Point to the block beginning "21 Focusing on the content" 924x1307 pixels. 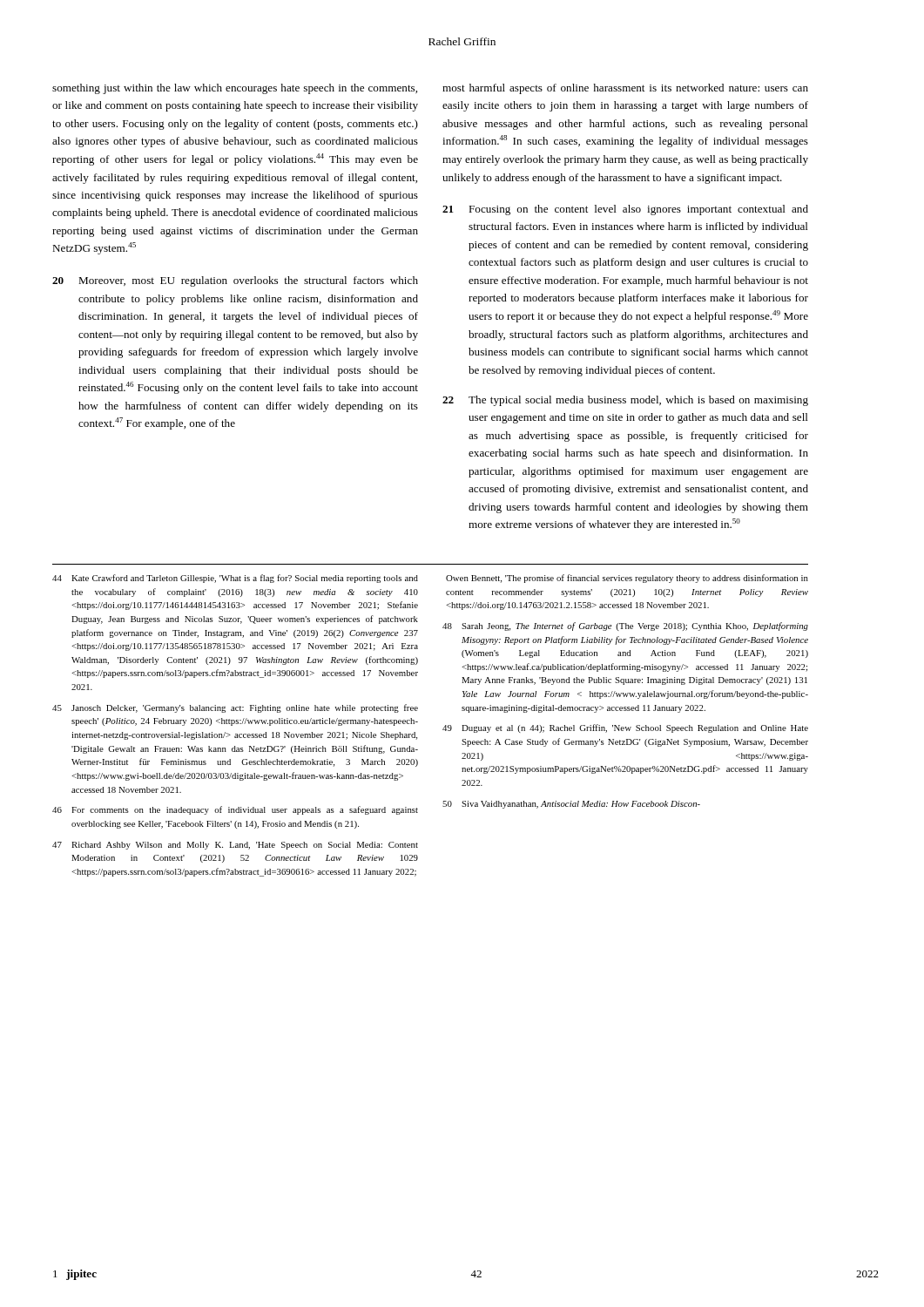coord(625,290)
